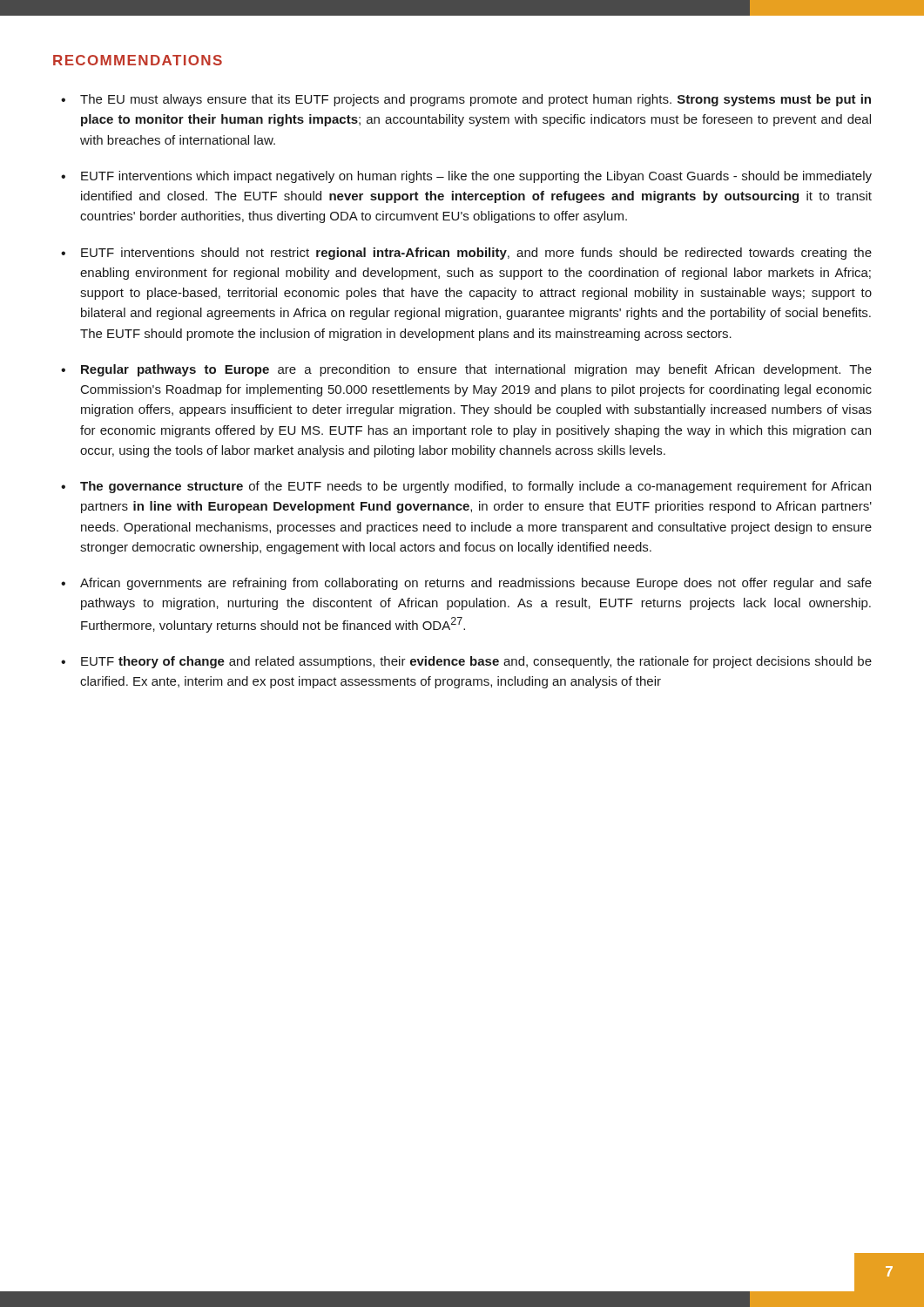Image resolution: width=924 pixels, height=1307 pixels.
Task: Point to the text block starting "• EUTF interventions which impact negatively on human"
Action: [466, 196]
